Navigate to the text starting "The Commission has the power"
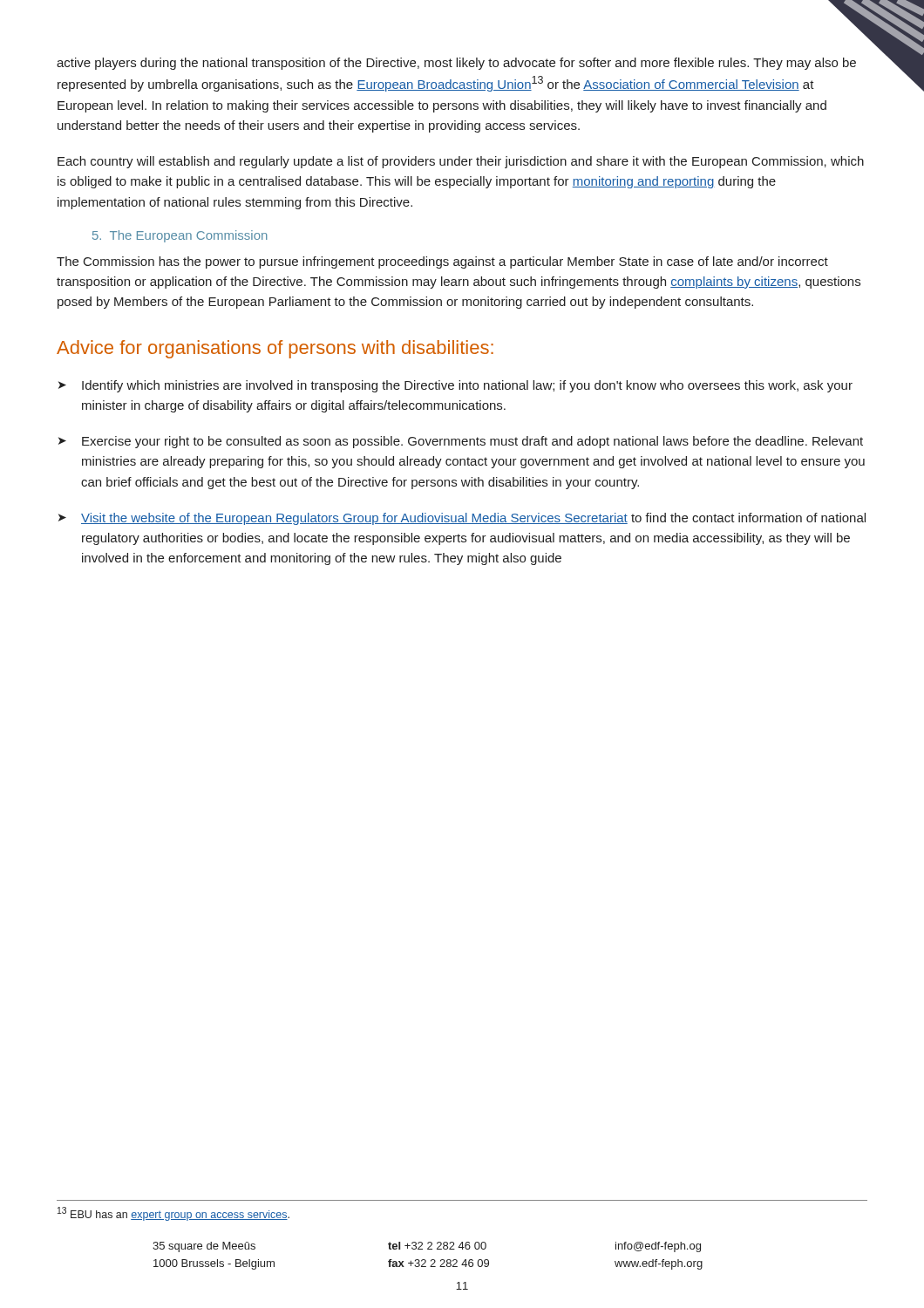Image resolution: width=924 pixels, height=1308 pixels. point(459,281)
